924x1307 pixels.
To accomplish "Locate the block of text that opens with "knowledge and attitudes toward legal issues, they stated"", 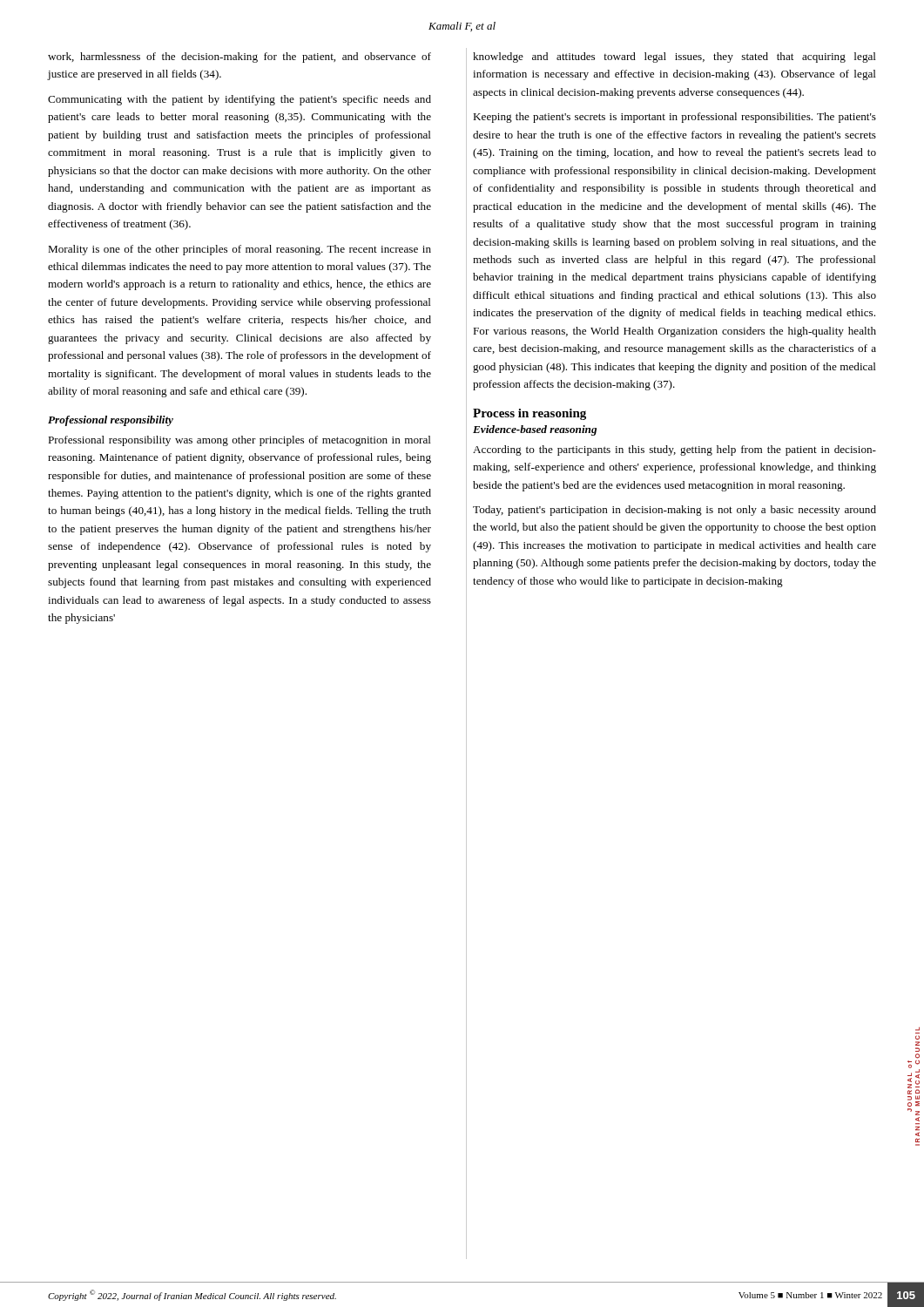I will [x=675, y=75].
